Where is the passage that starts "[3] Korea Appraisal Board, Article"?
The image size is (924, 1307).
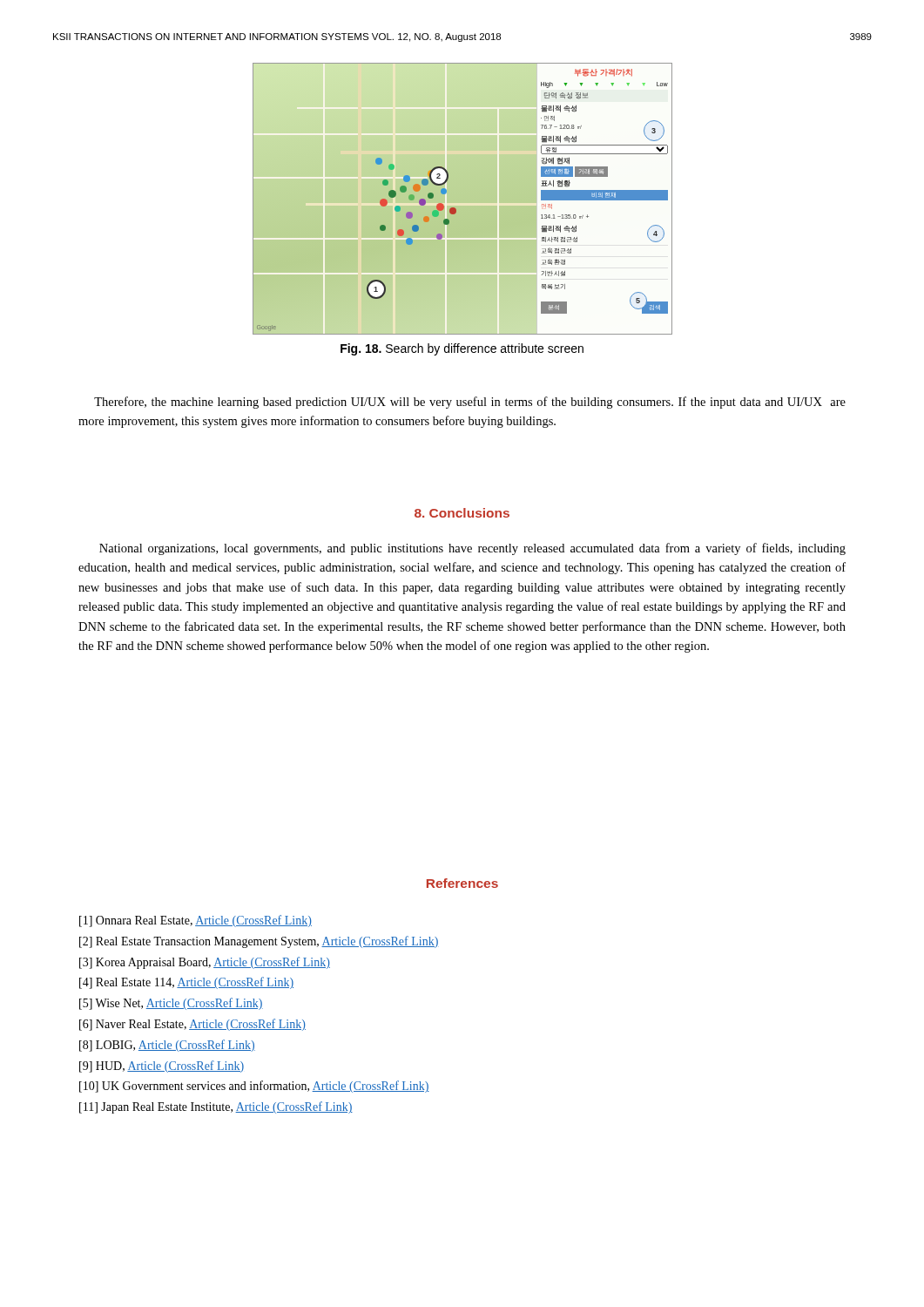204,962
